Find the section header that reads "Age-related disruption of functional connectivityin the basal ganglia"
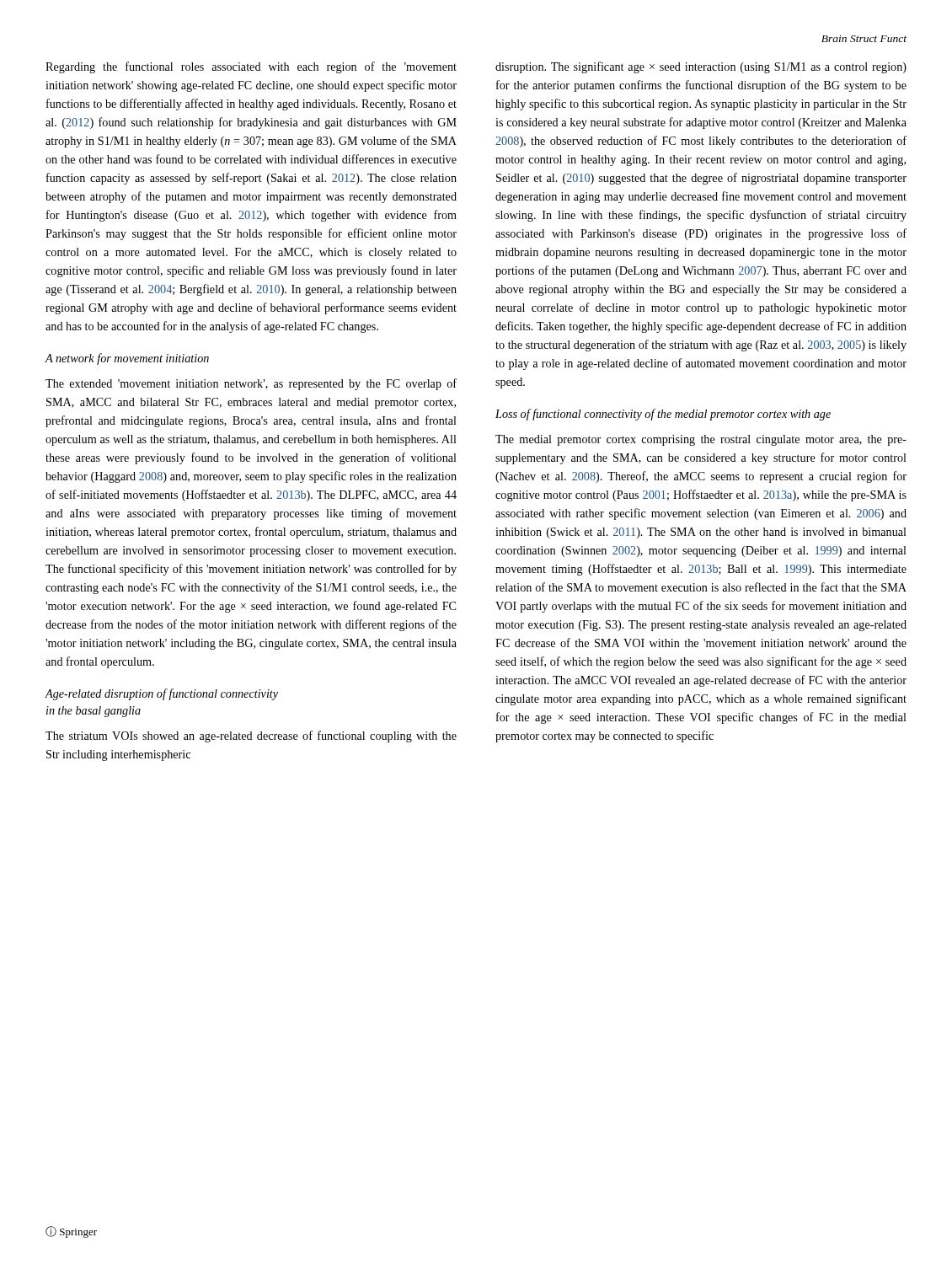Image resolution: width=952 pixels, height=1264 pixels. pyautogui.click(x=251, y=703)
